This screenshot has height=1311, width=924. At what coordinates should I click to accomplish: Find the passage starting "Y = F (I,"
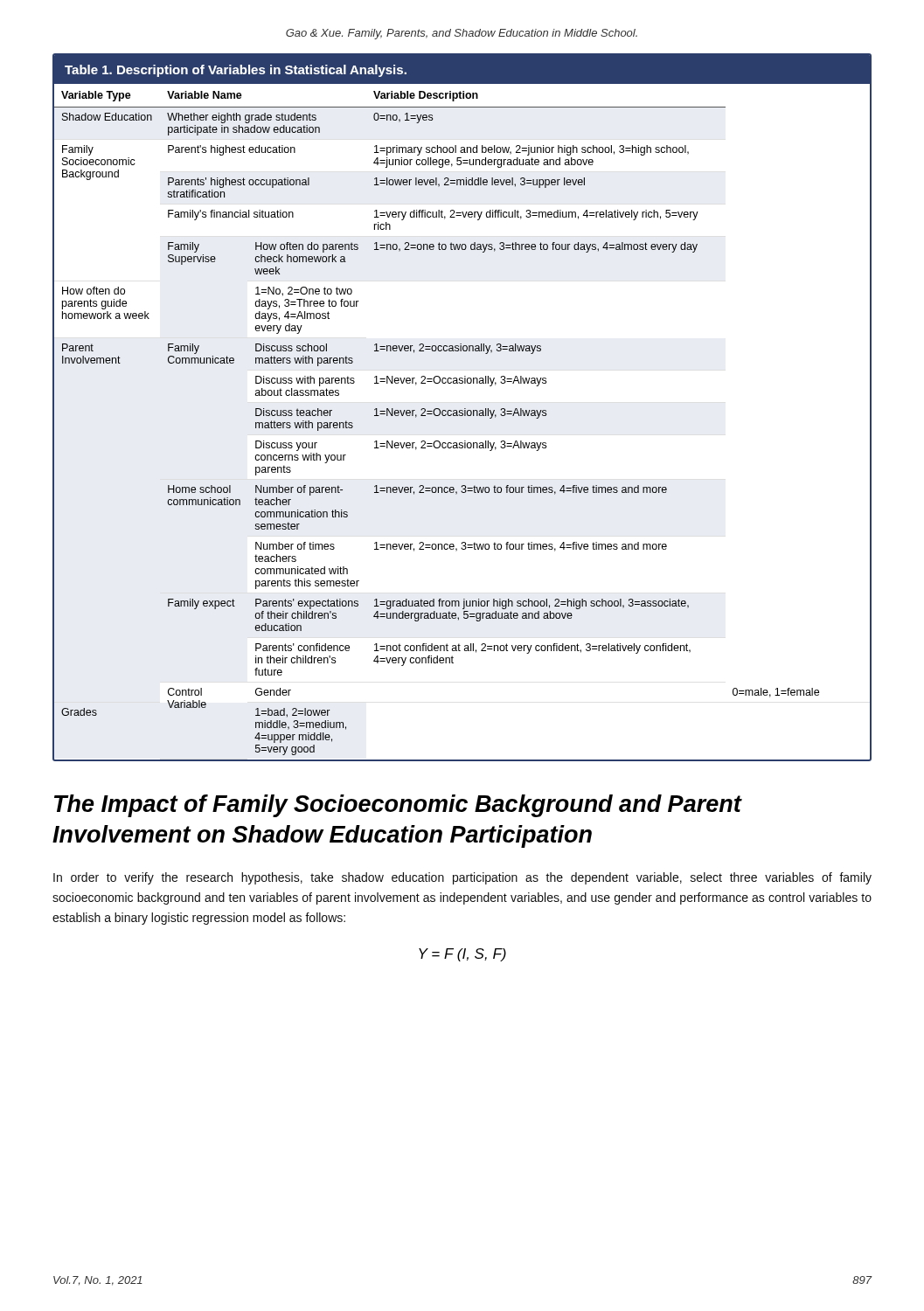point(462,954)
